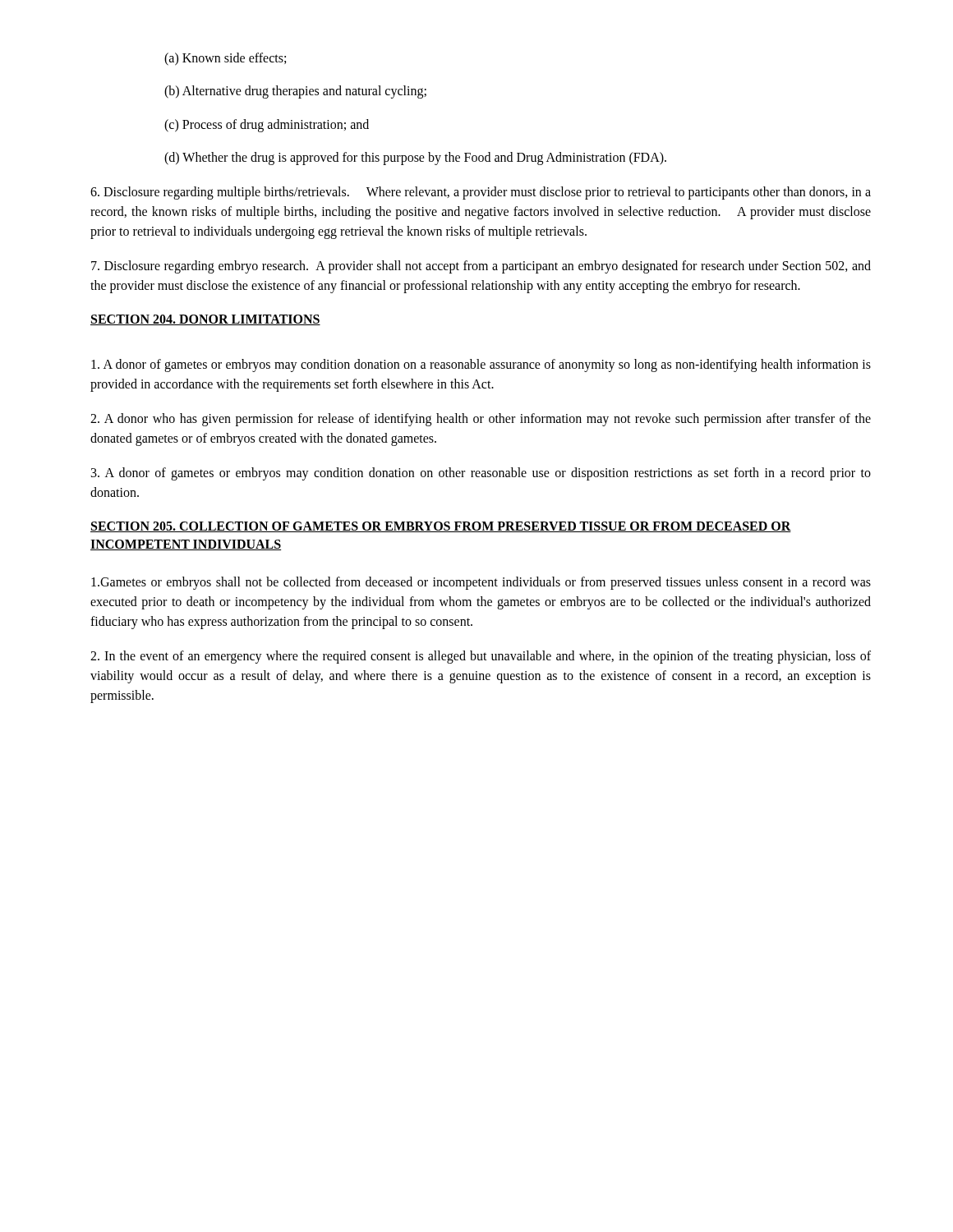Point to the block beginning "In the event of an emergency where the"
953x1232 pixels.
pyautogui.click(x=481, y=675)
